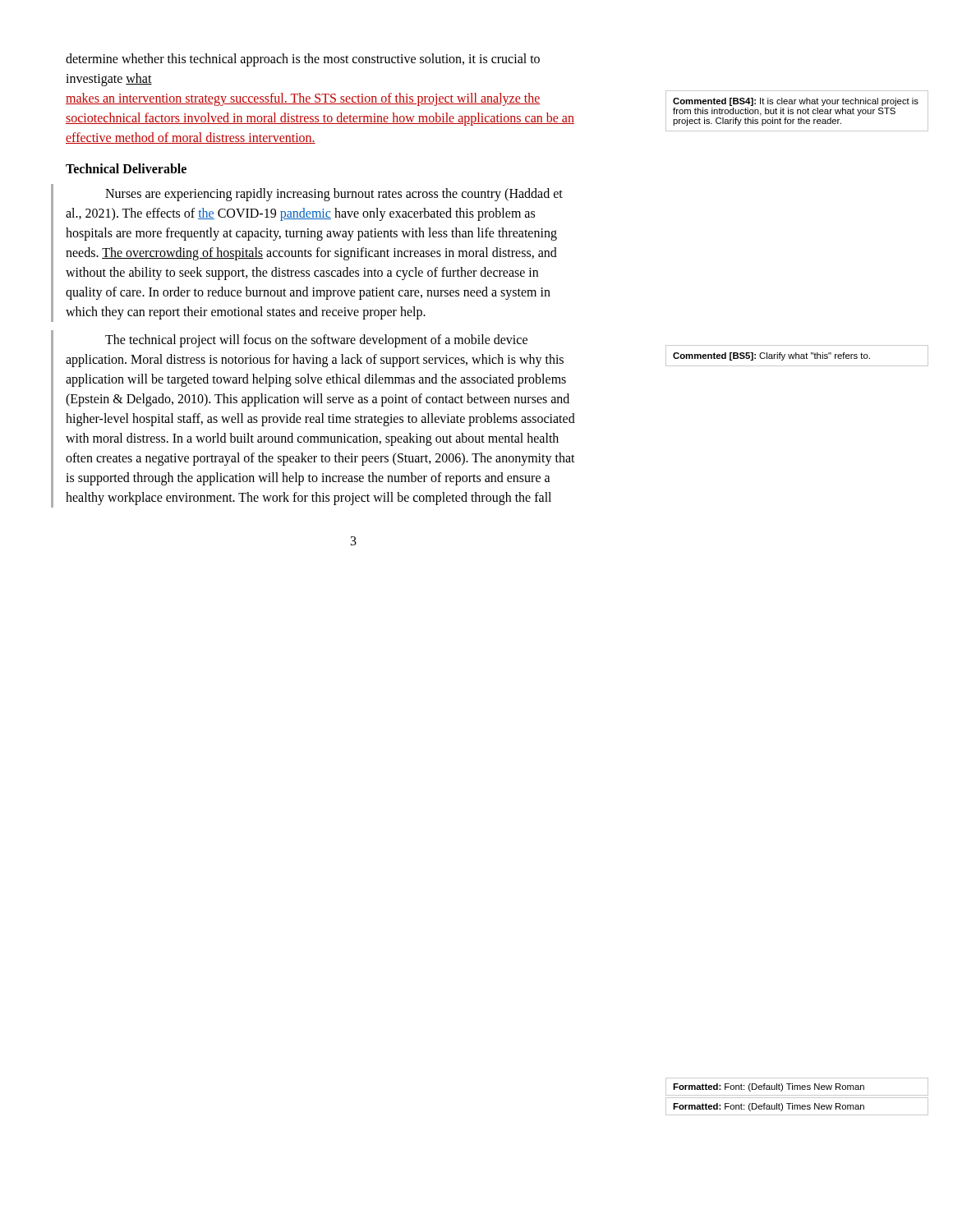Click on the block starting "Nurses are experiencing"
This screenshot has width=953, height=1232.
(353, 253)
